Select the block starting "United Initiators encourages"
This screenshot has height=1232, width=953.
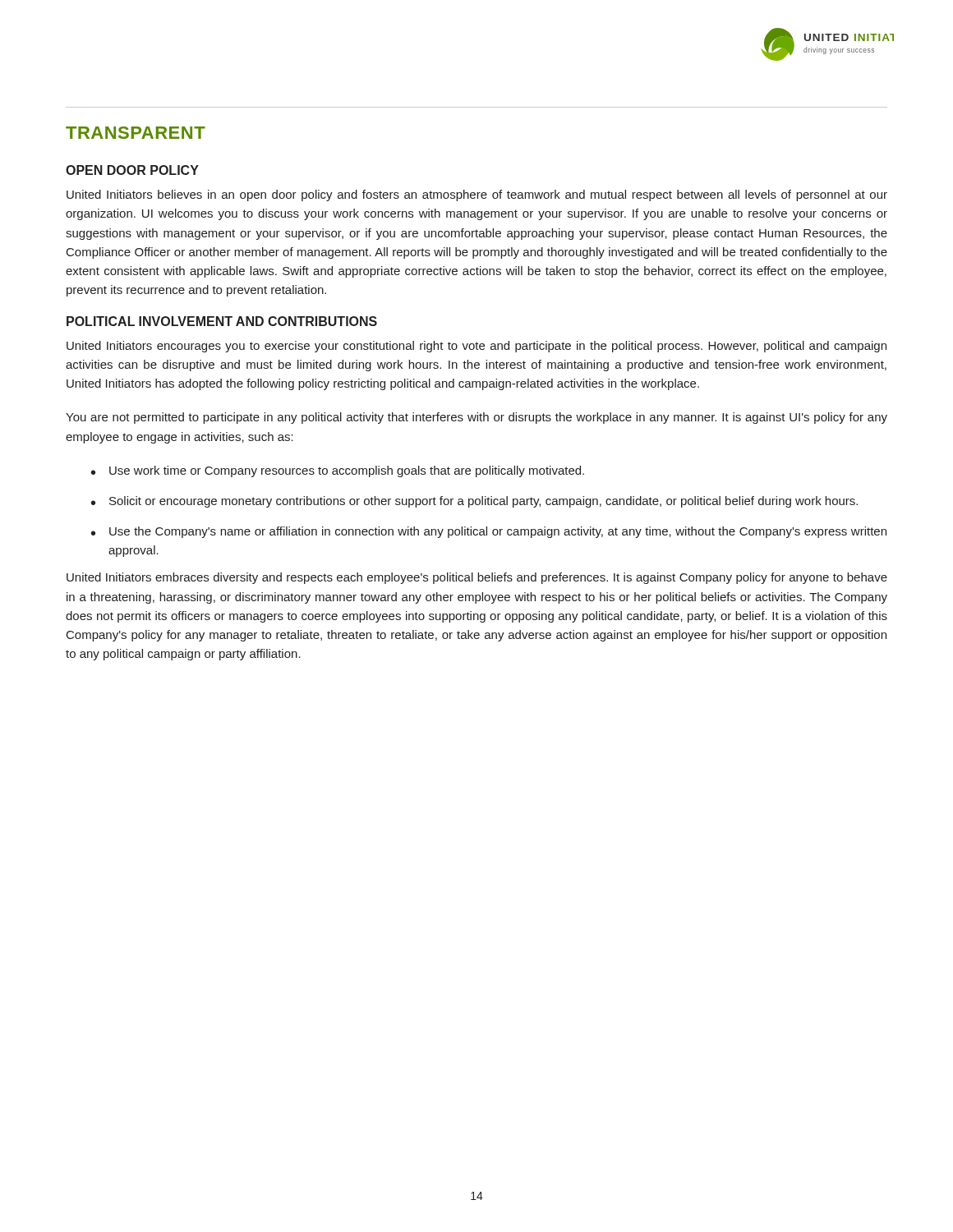pos(476,364)
